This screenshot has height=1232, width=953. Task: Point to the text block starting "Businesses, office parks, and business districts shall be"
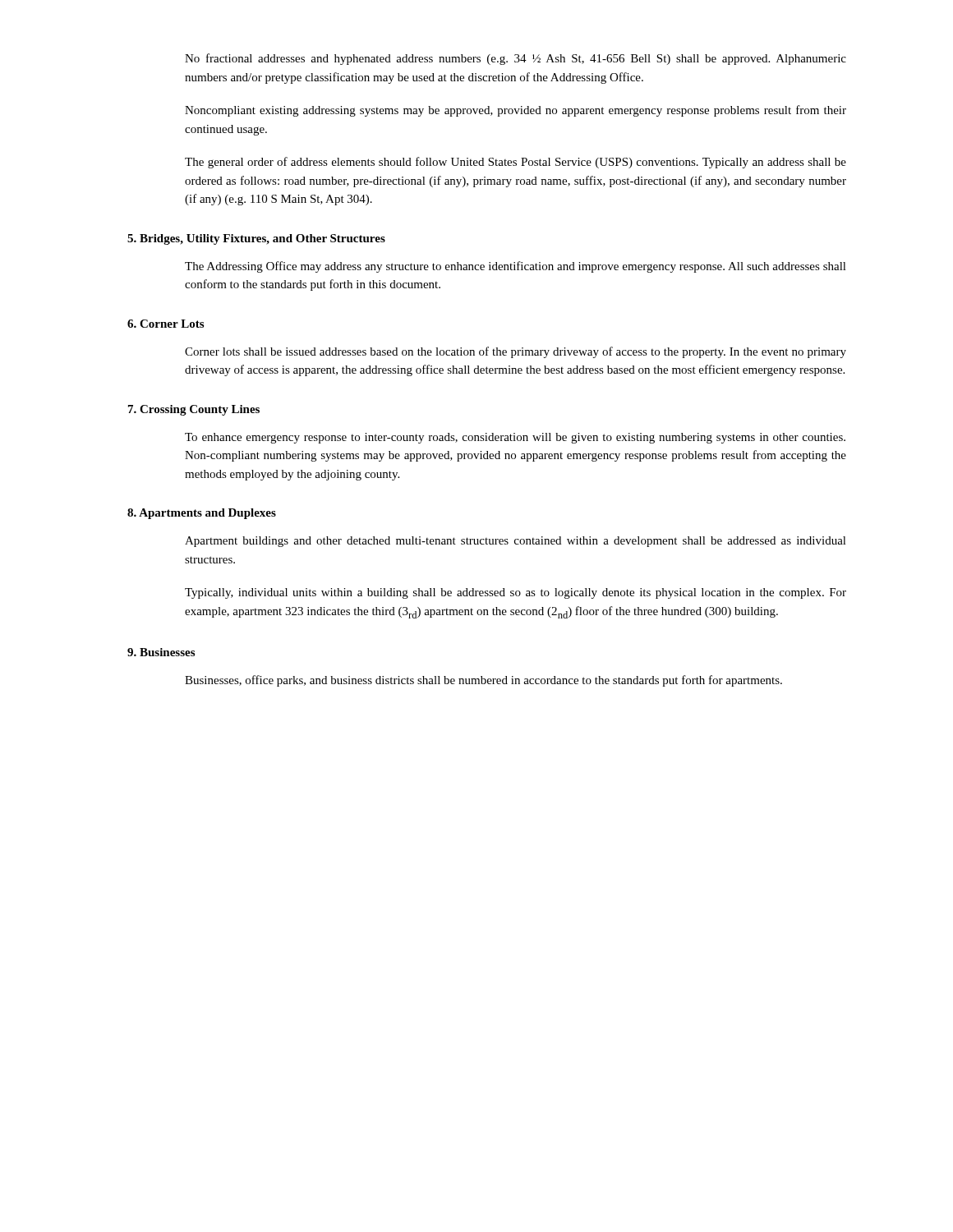coord(484,680)
